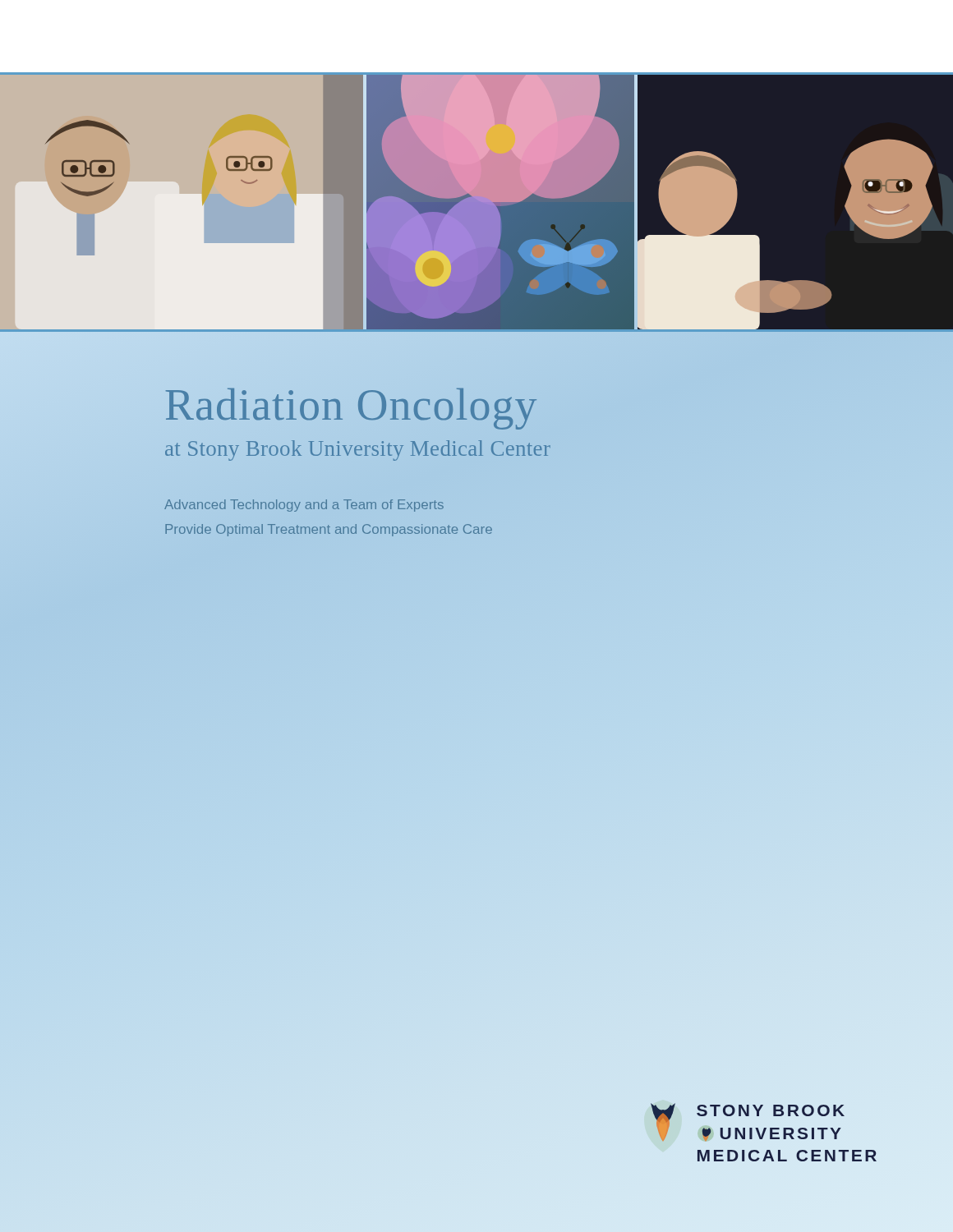
Task: Where is the passage that starts "Advanced Technology and a Team of Experts"?
Action: pos(328,517)
